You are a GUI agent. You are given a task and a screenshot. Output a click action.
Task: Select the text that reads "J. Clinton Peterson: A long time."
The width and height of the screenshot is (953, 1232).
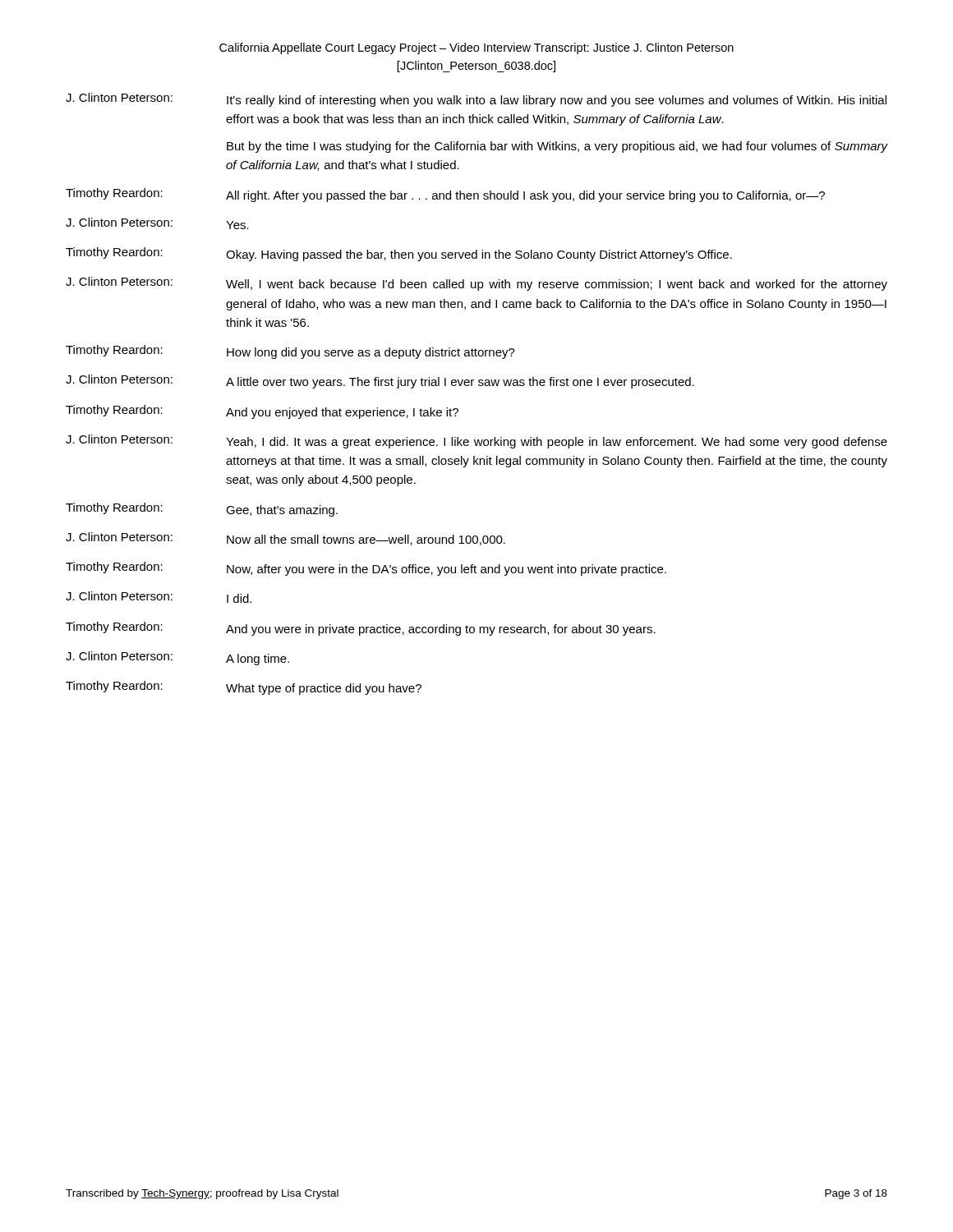point(112,658)
